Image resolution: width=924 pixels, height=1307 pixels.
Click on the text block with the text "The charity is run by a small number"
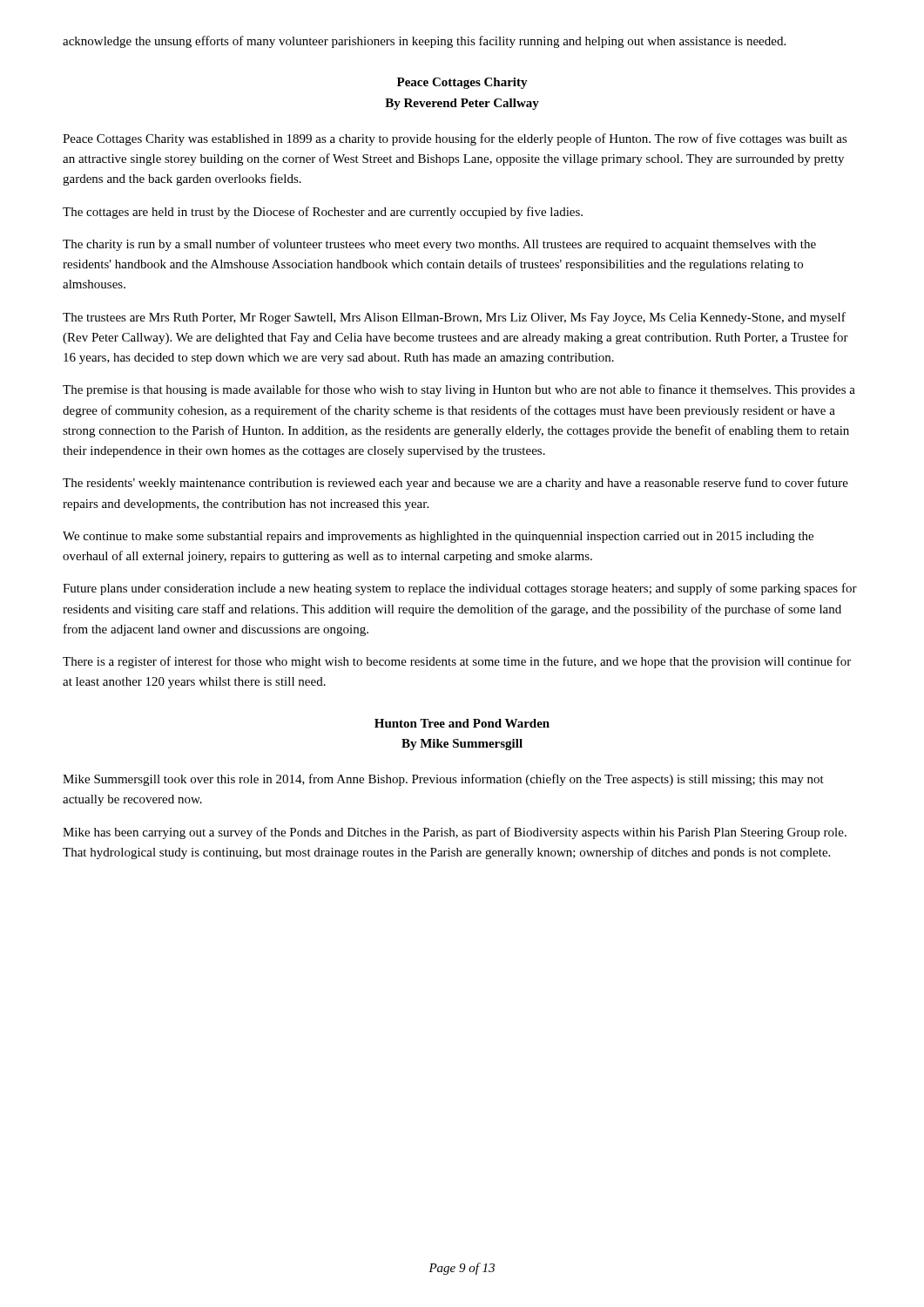[462, 265]
